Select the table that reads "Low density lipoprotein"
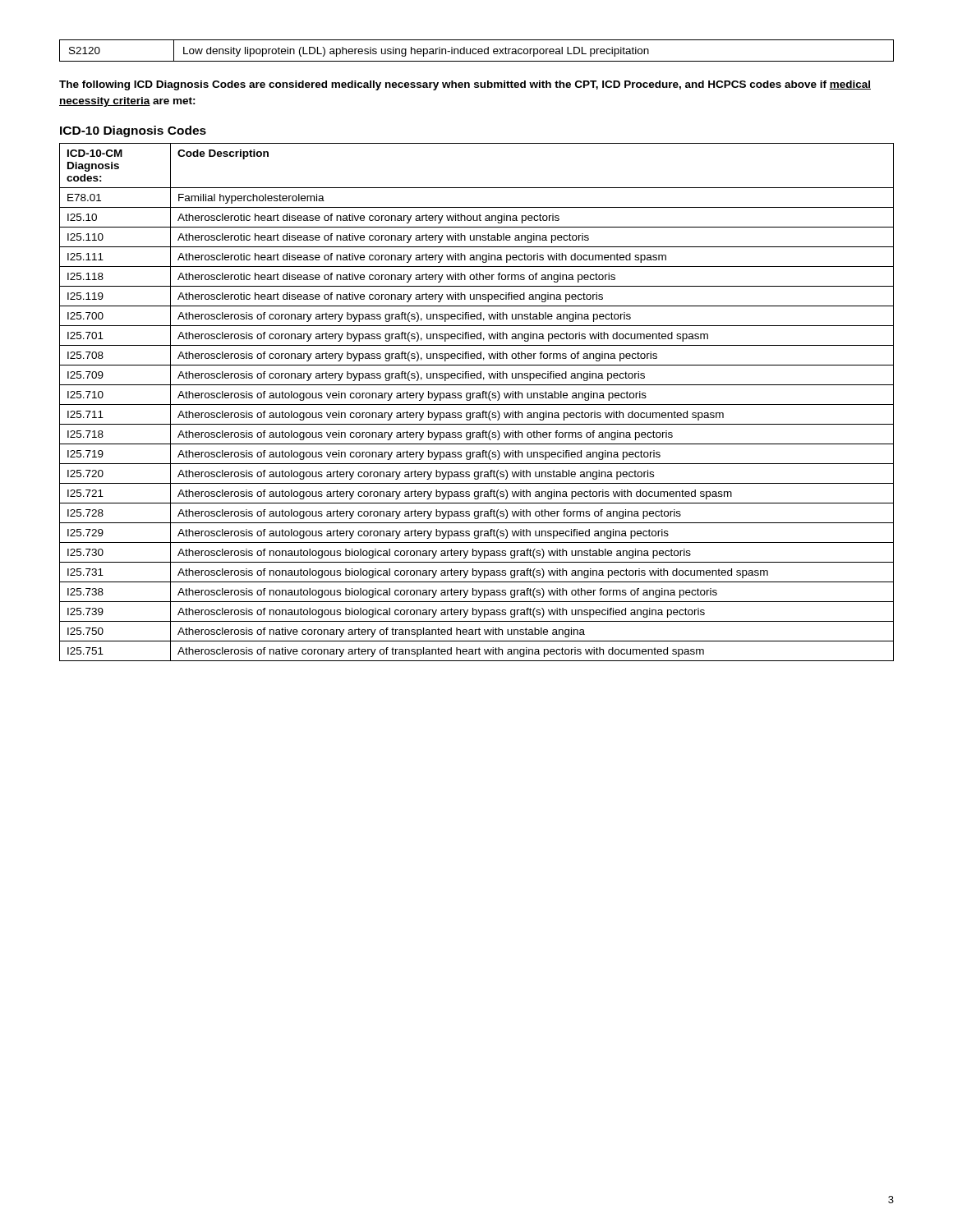The height and width of the screenshot is (1232, 953). 476,51
